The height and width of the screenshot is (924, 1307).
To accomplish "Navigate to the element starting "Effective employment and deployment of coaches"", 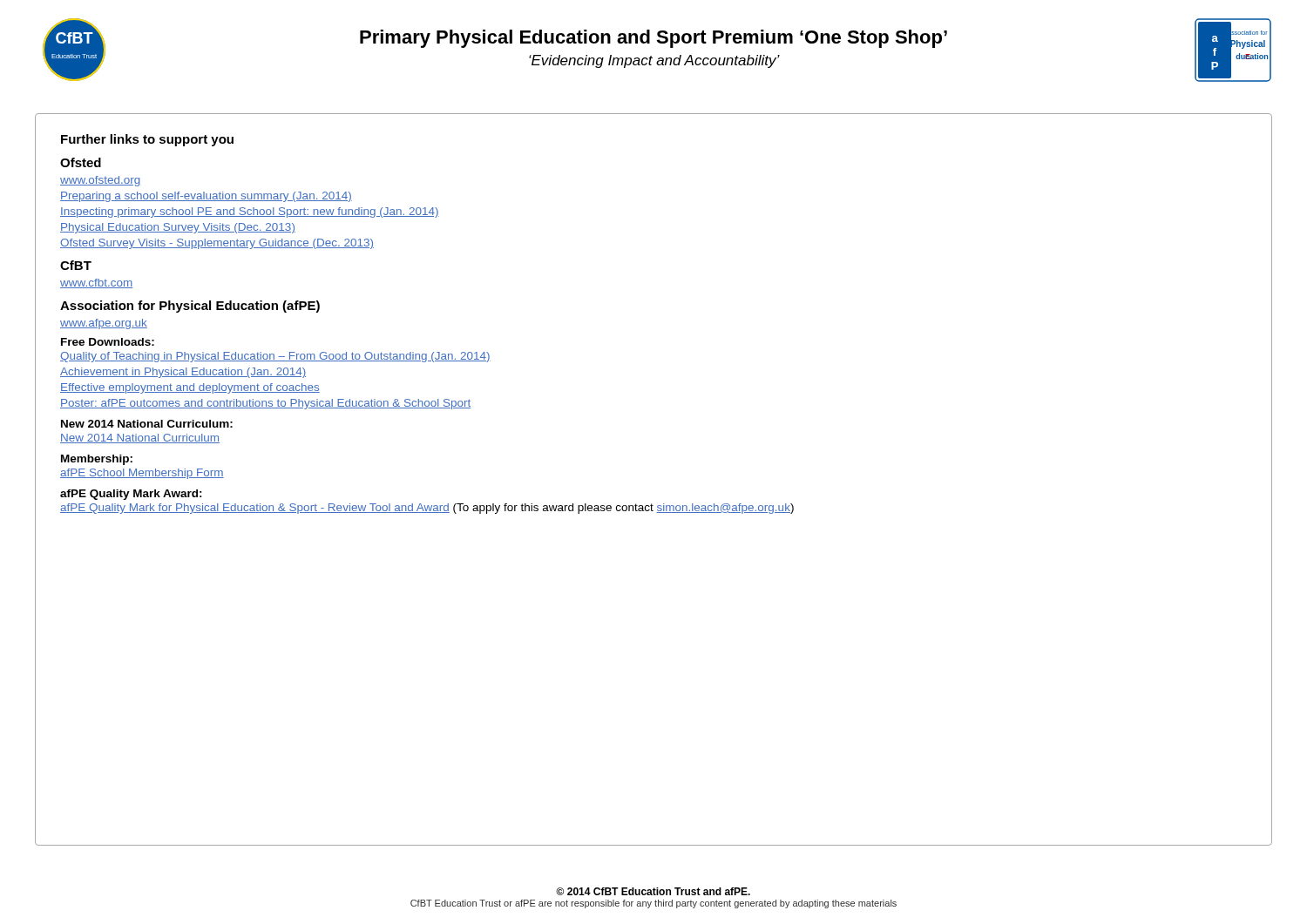I will click(x=190, y=387).
